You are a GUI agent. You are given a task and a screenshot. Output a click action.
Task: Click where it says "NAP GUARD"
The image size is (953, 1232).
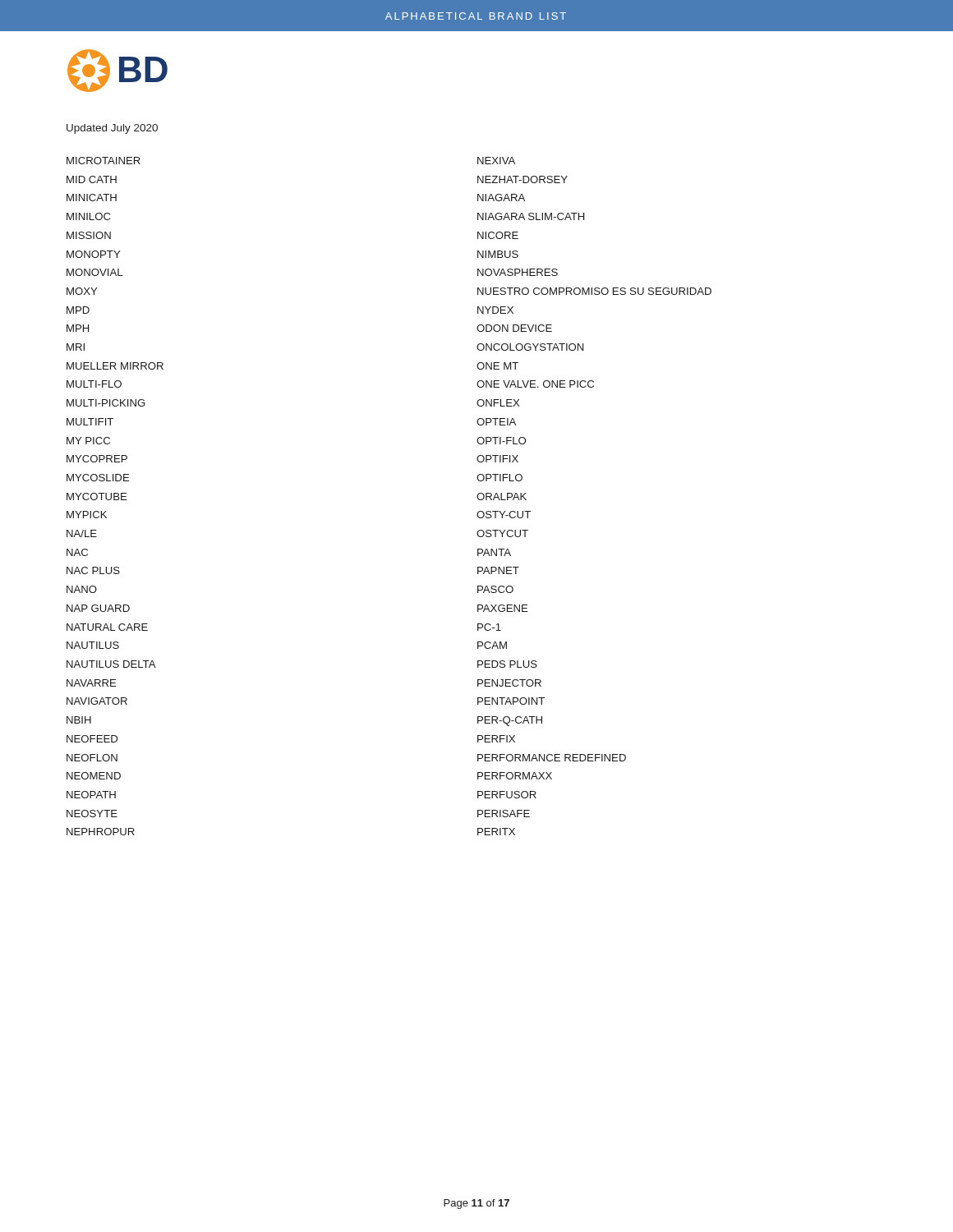click(x=98, y=608)
